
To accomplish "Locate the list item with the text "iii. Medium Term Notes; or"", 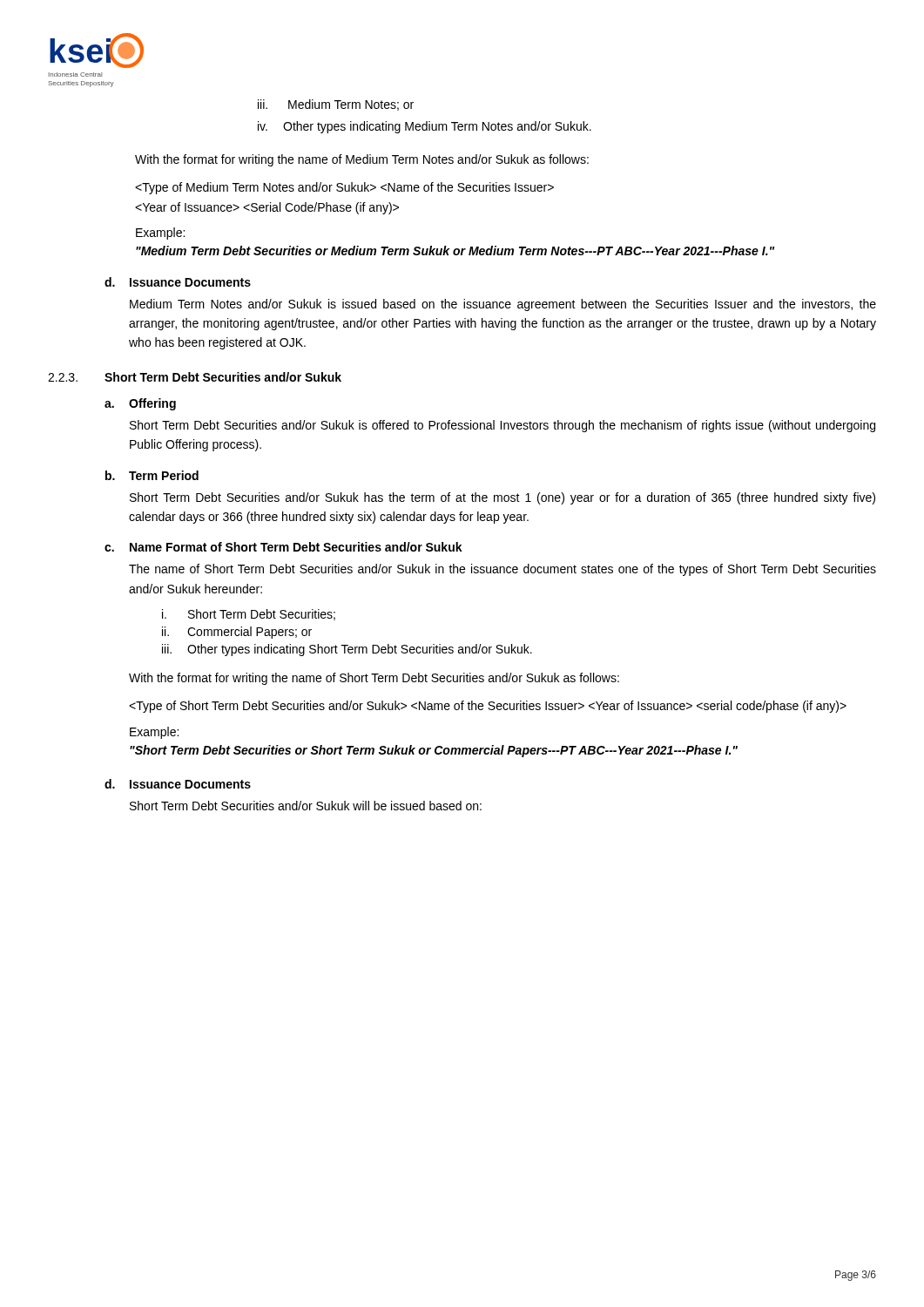I will [x=335, y=105].
